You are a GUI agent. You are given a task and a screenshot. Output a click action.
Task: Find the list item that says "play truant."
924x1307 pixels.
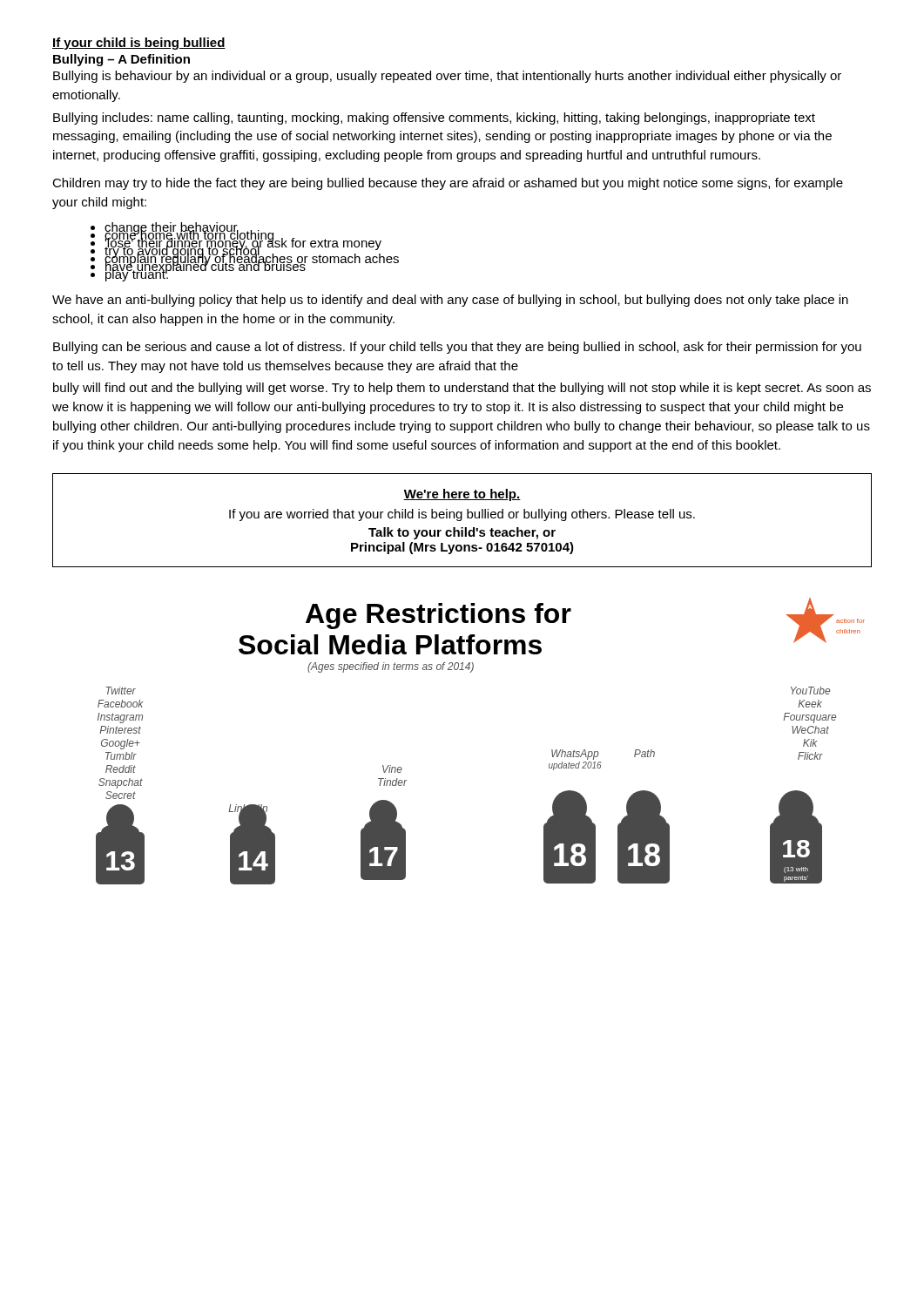[198, 274]
